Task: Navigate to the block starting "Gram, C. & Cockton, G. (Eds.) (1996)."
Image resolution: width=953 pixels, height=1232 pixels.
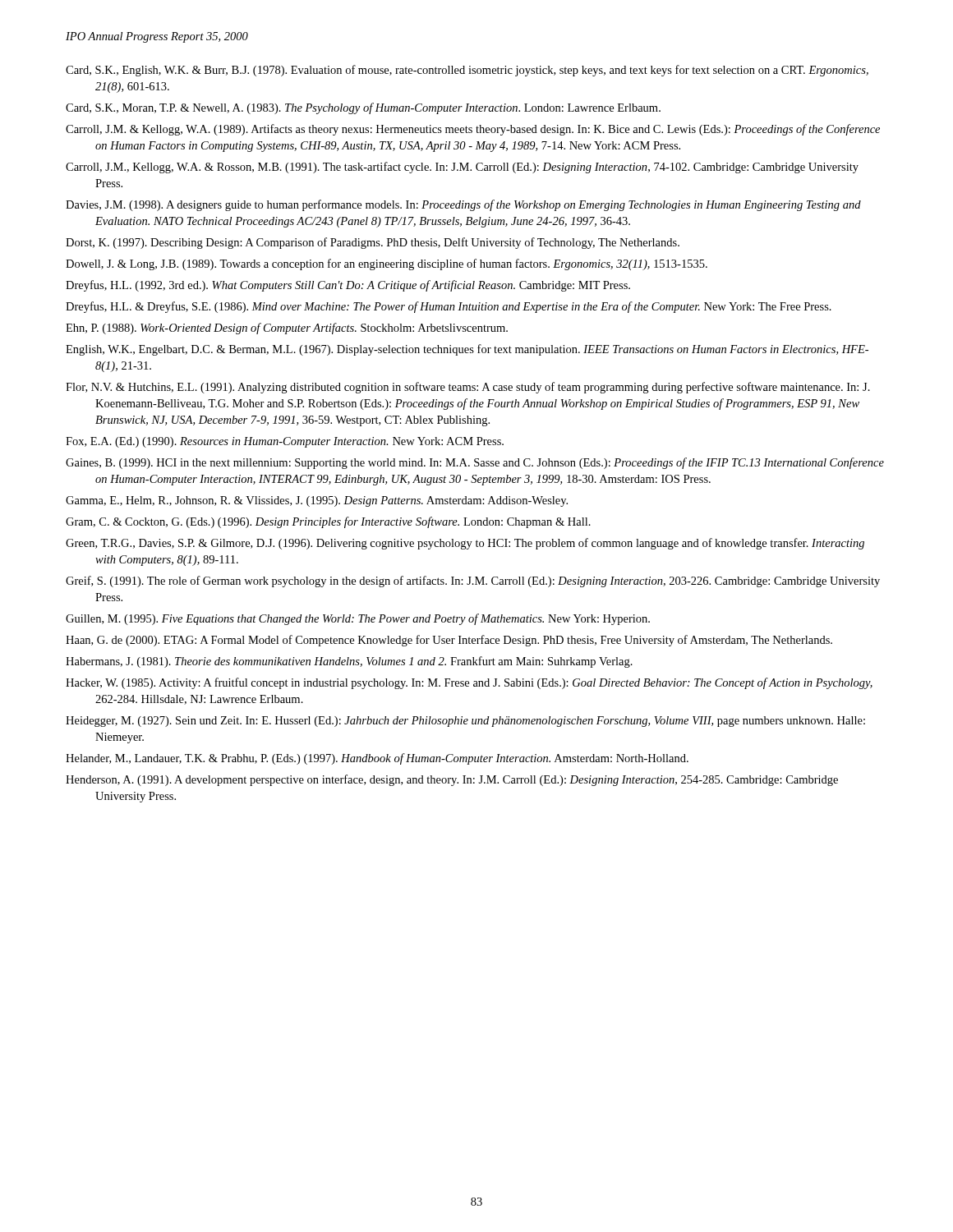Action: point(328,522)
